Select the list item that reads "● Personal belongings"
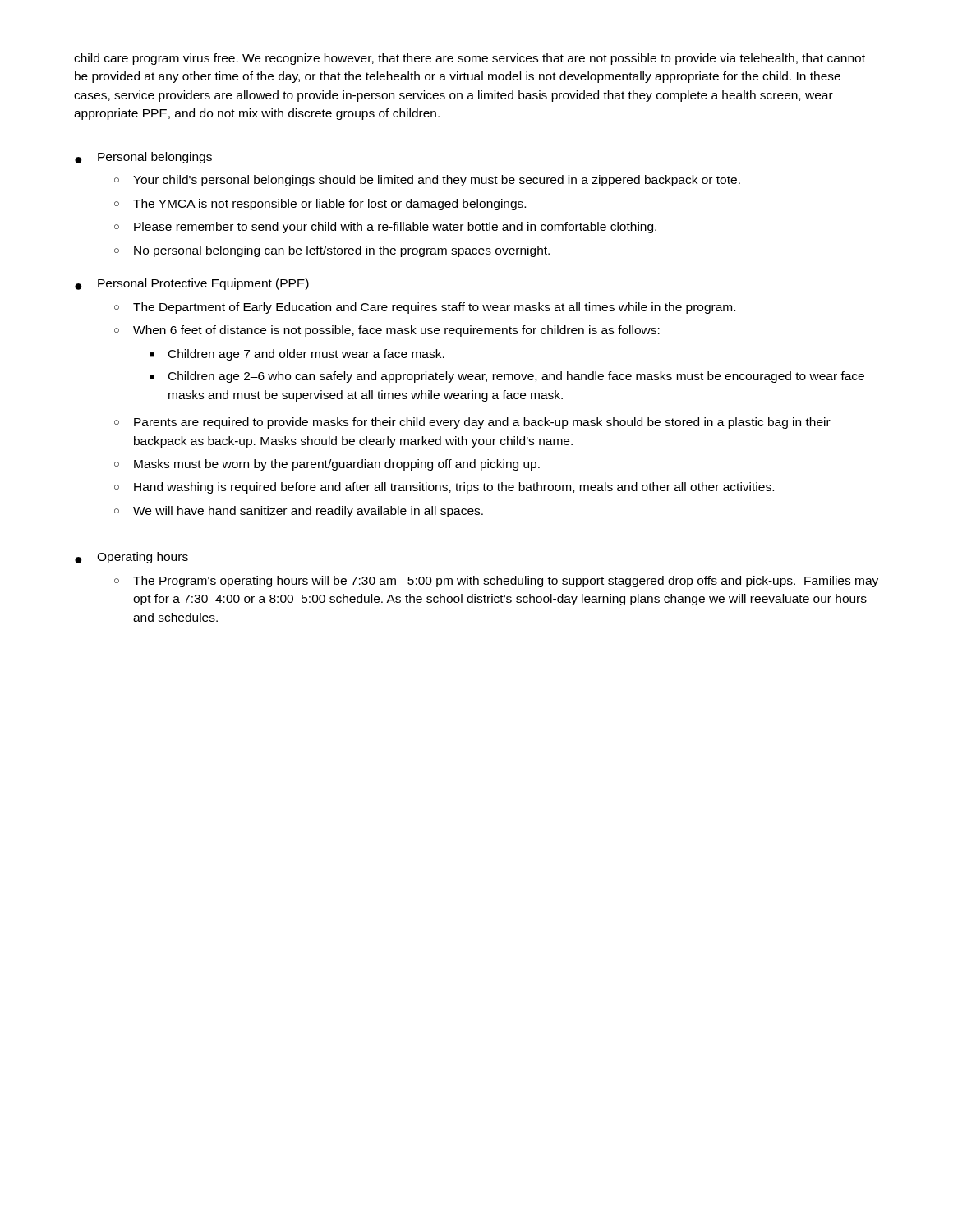 [x=476, y=206]
